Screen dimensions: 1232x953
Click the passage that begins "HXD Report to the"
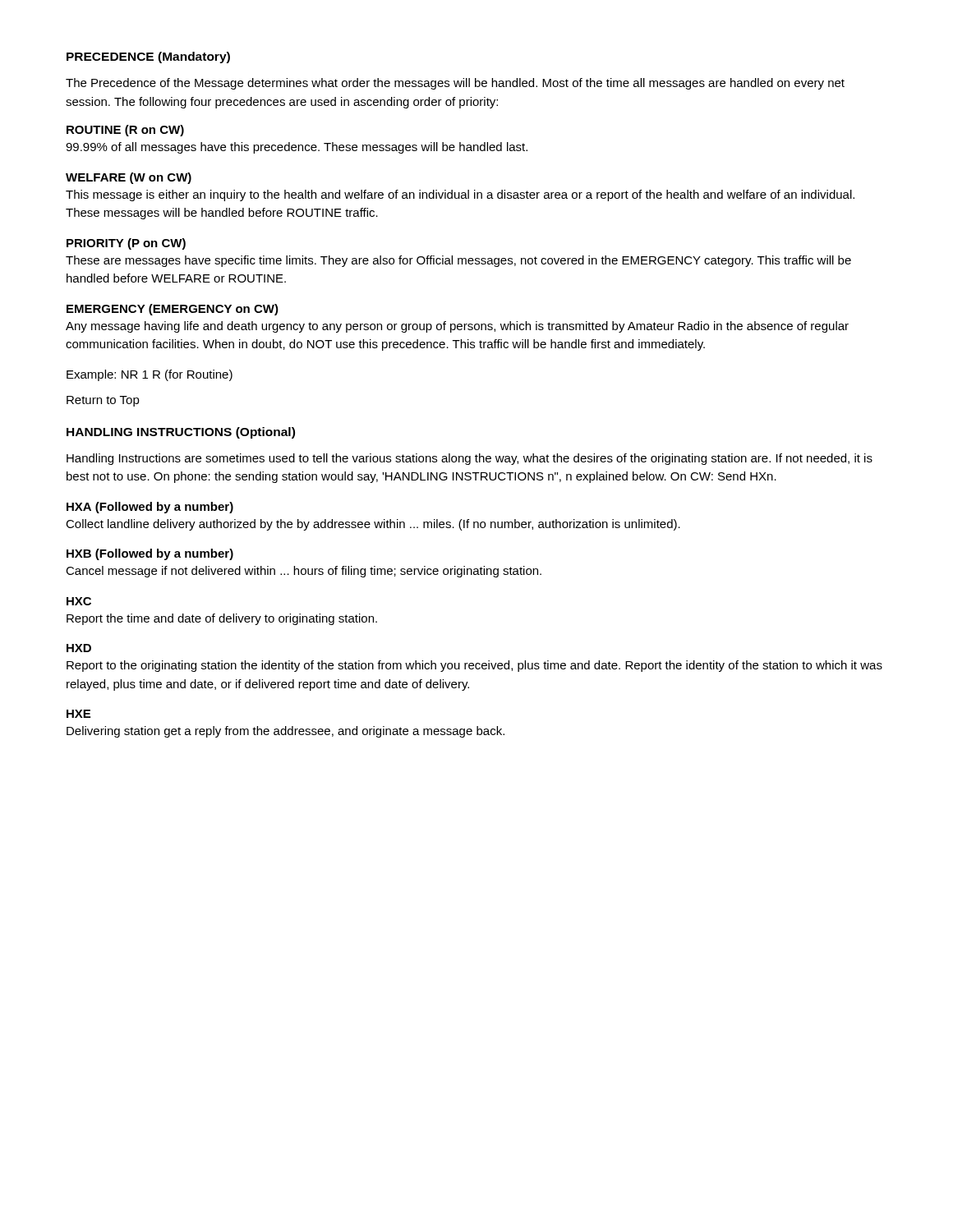[476, 667]
